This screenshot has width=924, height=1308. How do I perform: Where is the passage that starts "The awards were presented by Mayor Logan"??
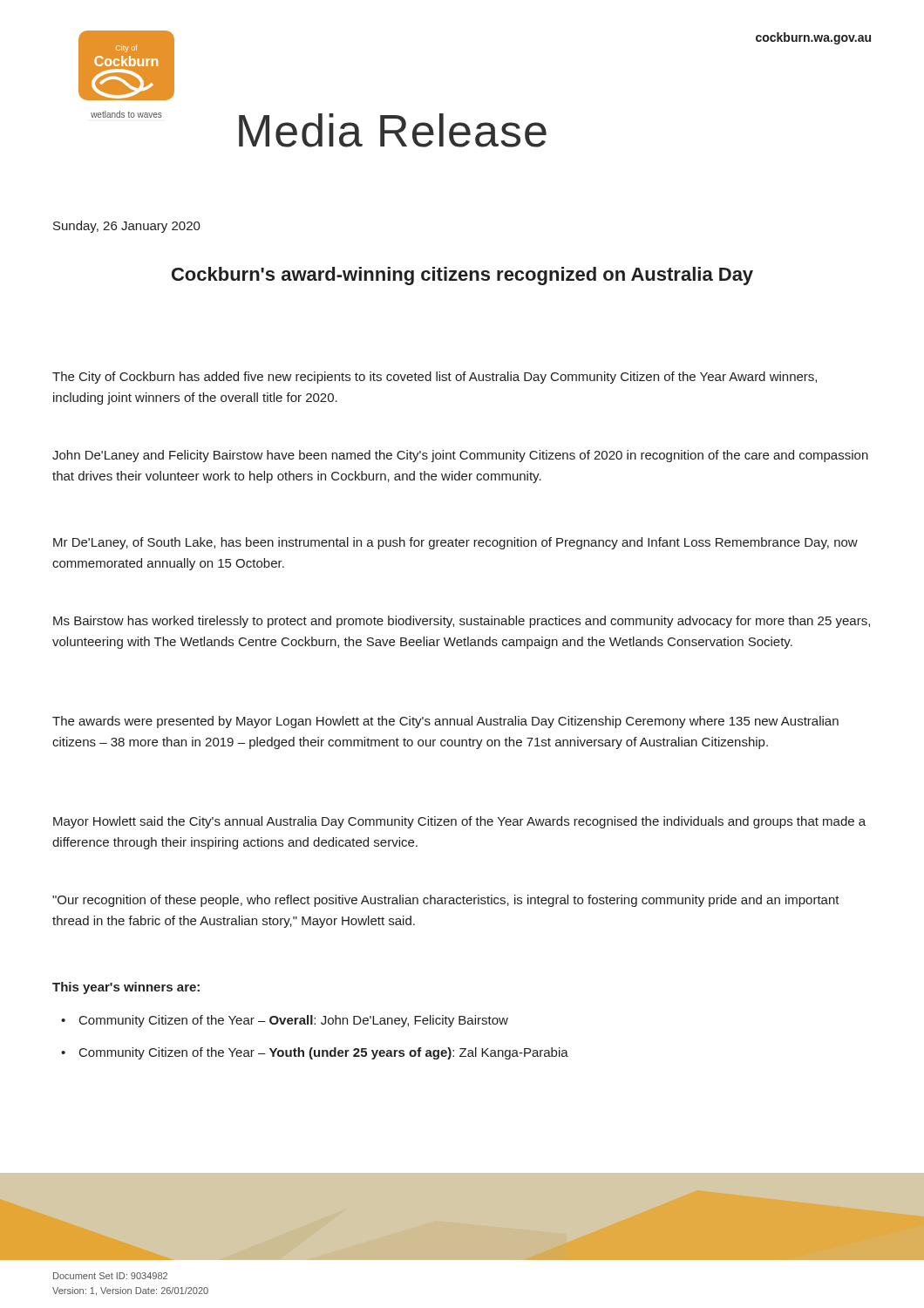[x=446, y=731]
